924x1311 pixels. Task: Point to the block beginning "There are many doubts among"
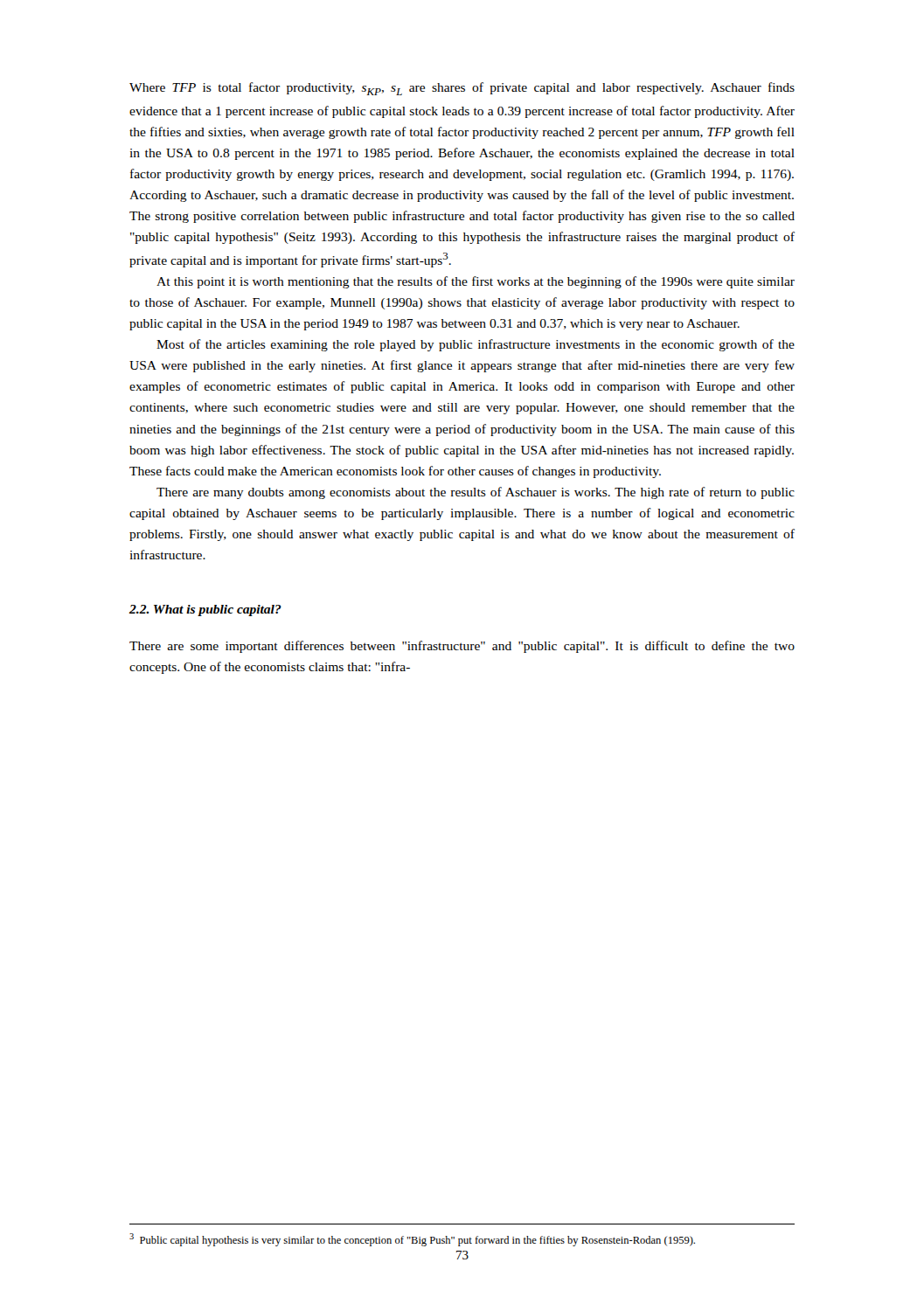tap(462, 523)
